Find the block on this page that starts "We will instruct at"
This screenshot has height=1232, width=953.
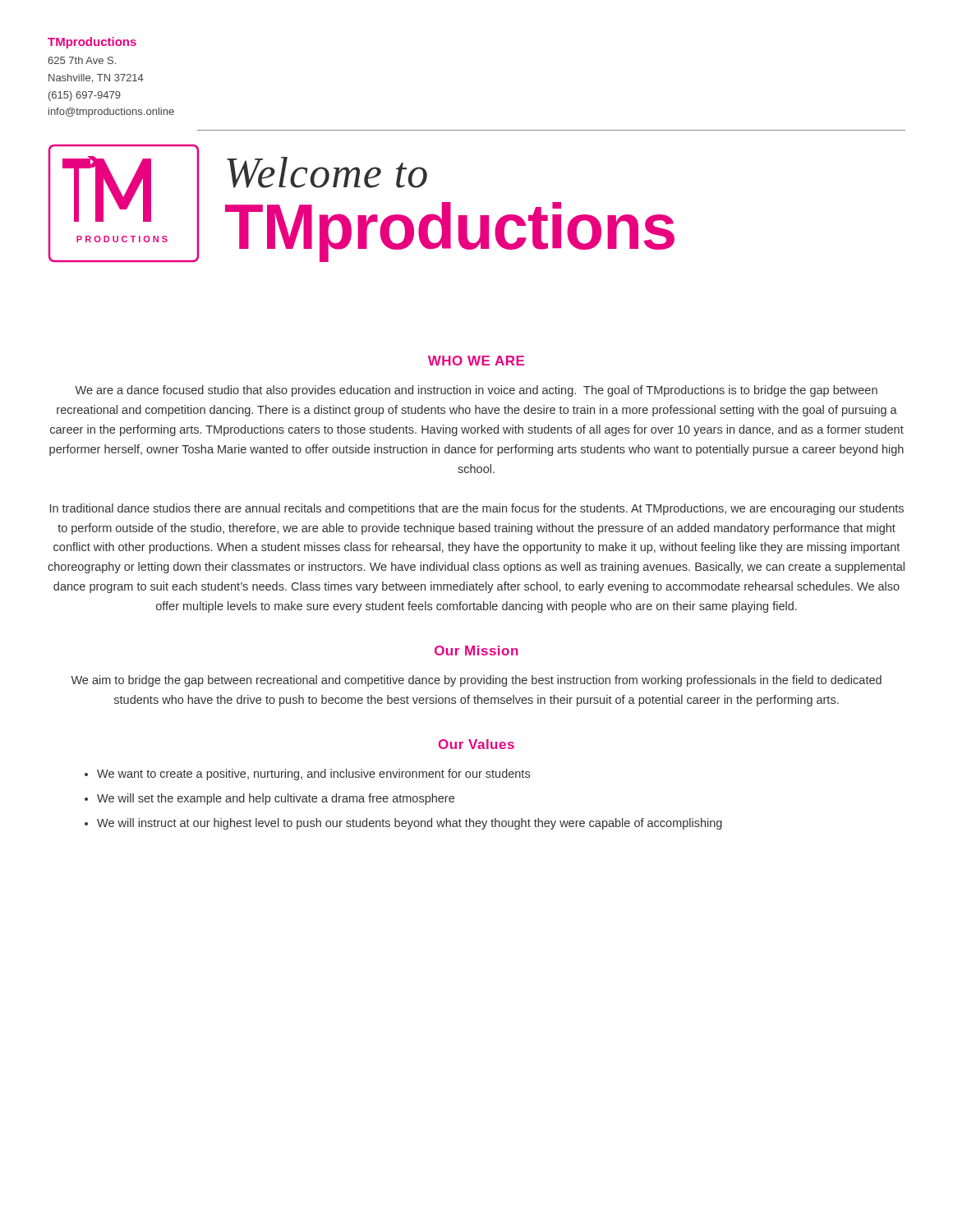410,823
